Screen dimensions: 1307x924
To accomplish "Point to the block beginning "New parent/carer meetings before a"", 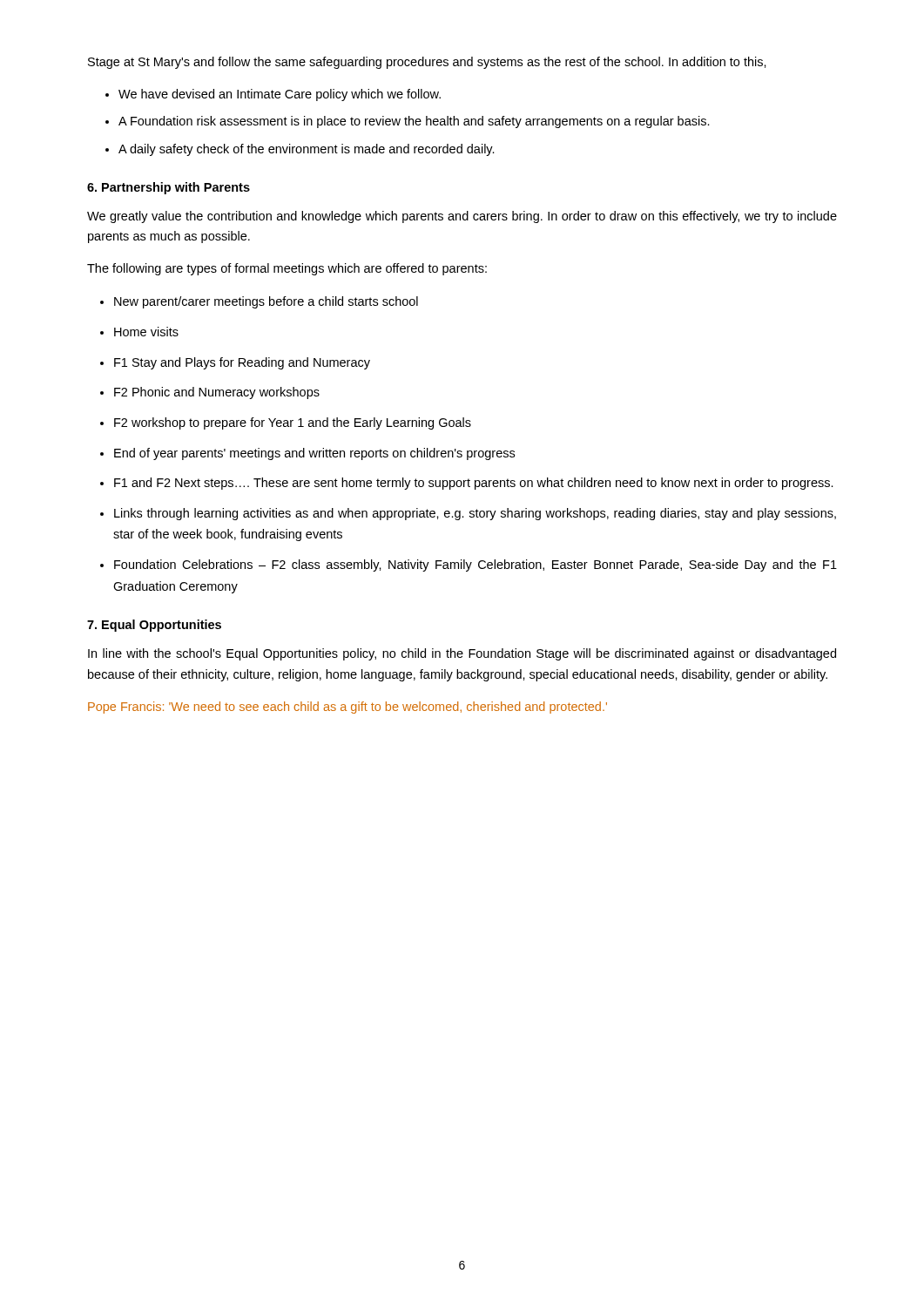I will tap(266, 302).
